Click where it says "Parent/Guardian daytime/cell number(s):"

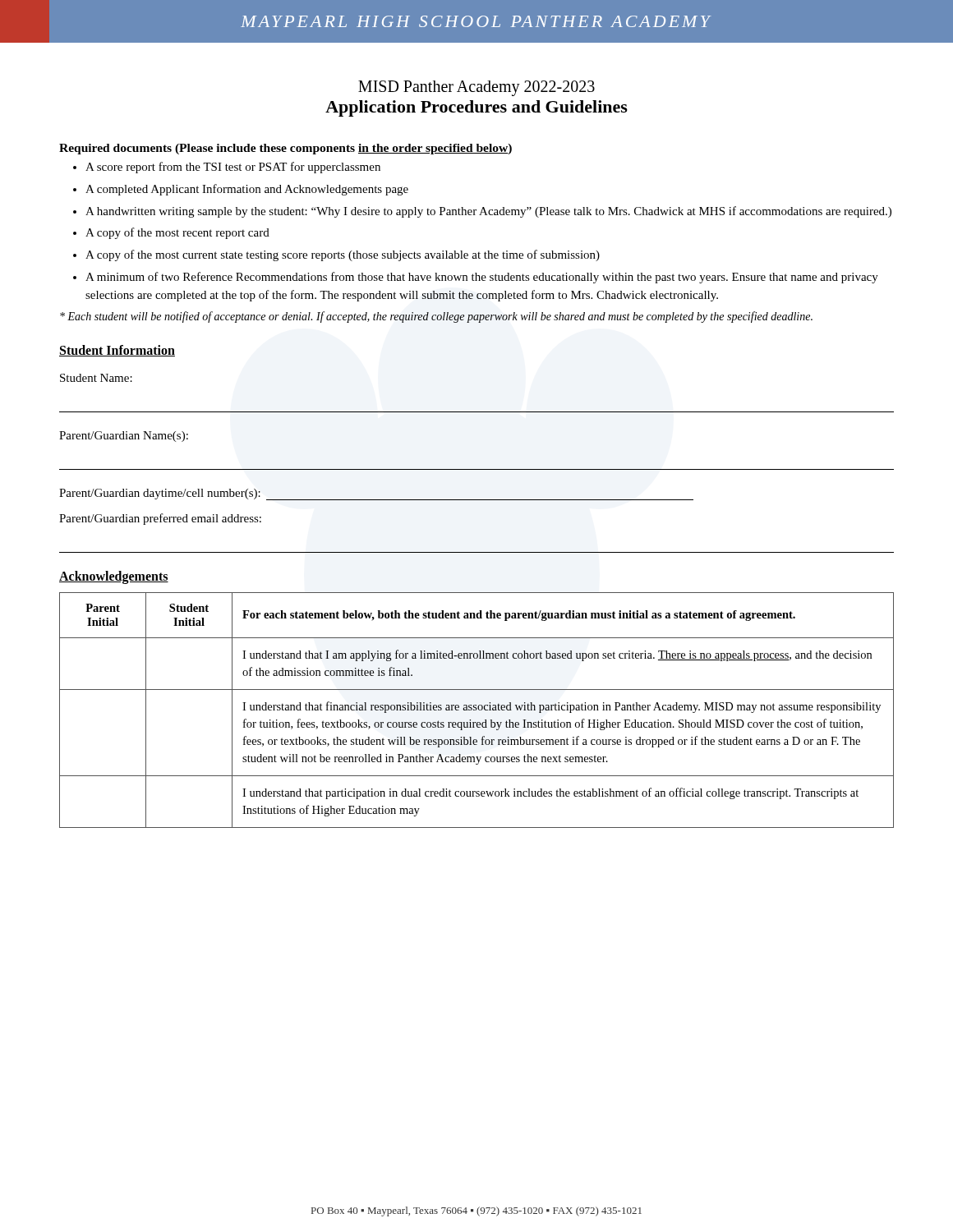click(x=376, y=493)
